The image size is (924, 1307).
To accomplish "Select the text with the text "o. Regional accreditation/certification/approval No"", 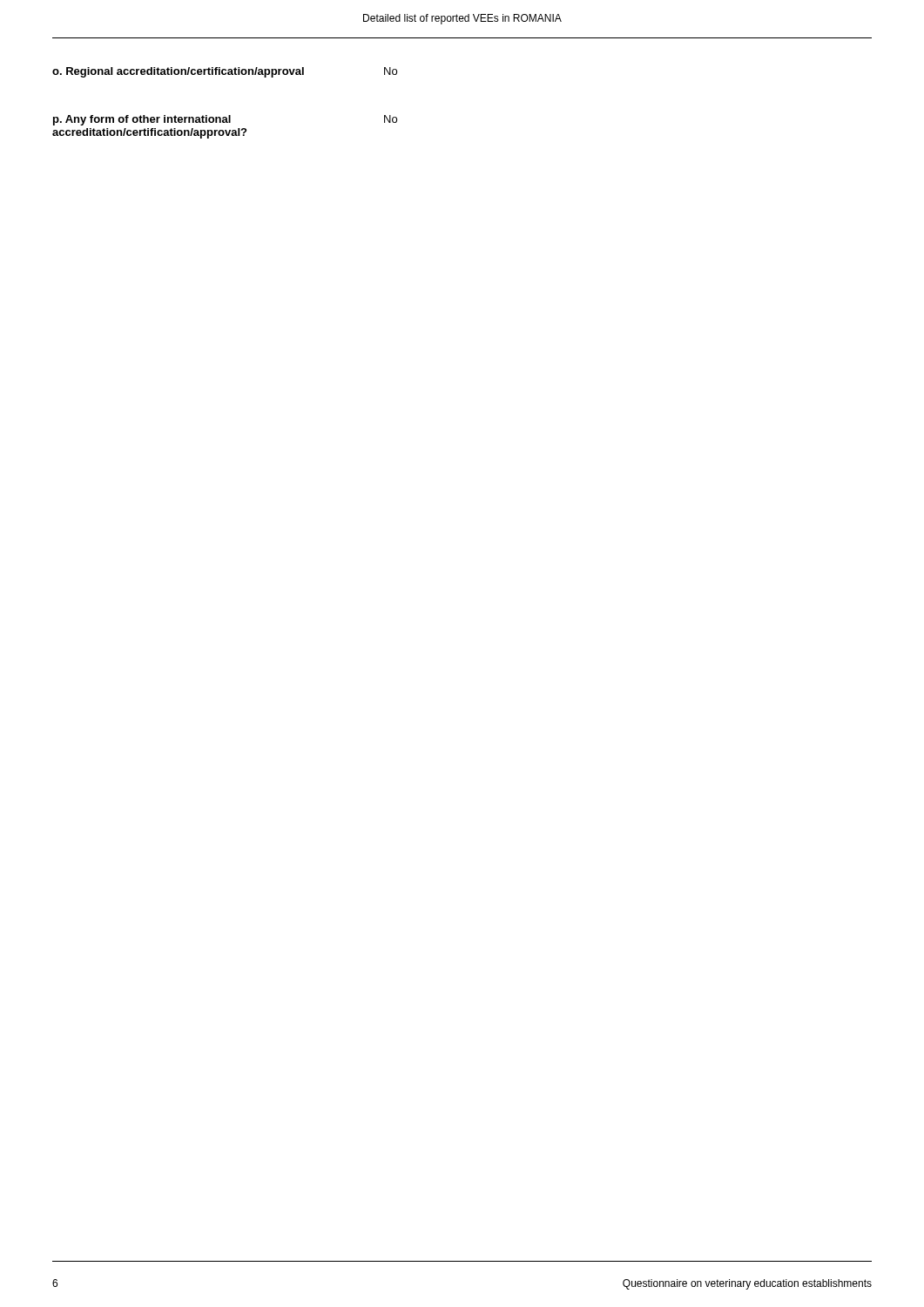I will [225, 72].
